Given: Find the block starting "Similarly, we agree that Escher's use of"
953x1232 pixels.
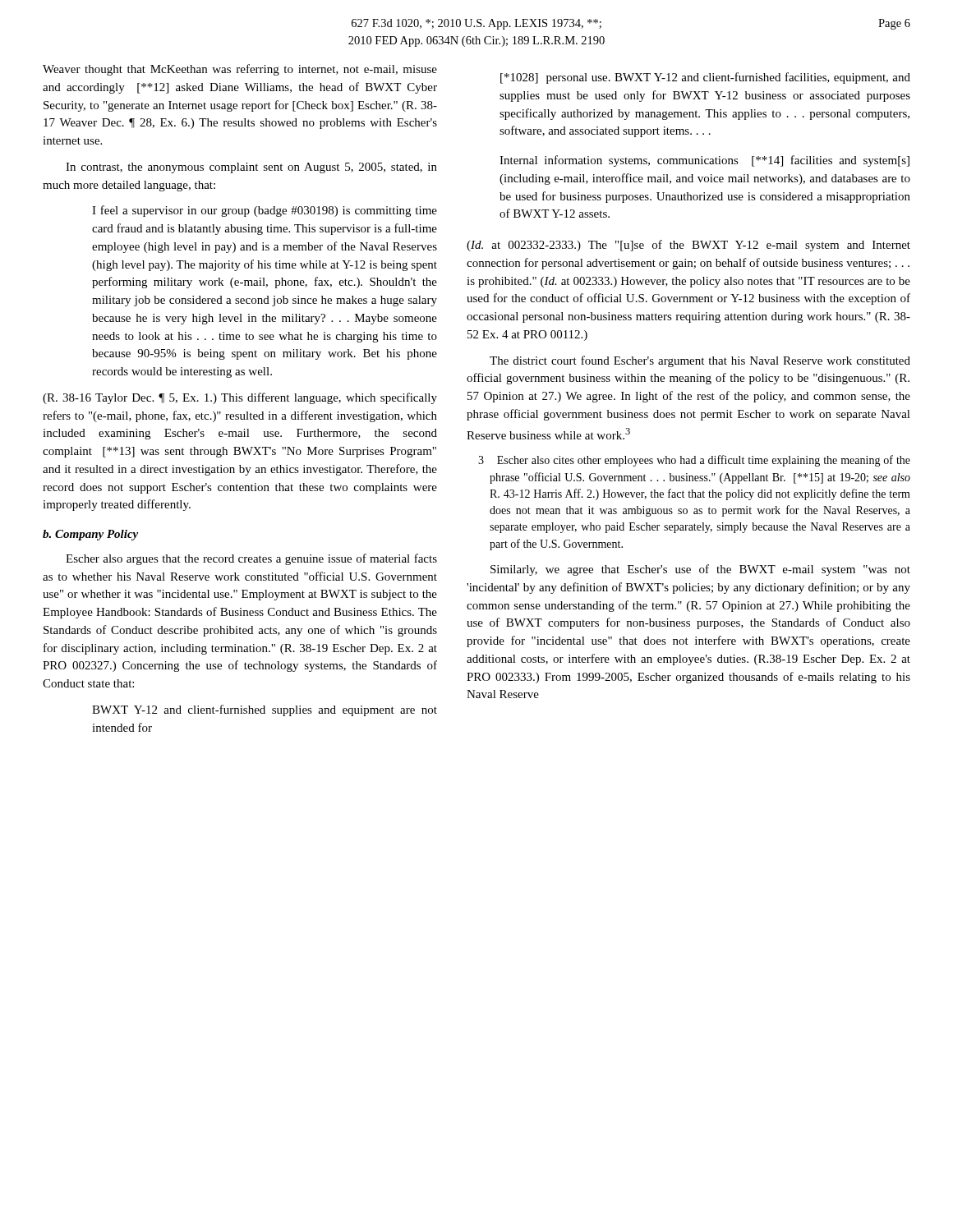Looking at the screenshot, I should (688, 632).
